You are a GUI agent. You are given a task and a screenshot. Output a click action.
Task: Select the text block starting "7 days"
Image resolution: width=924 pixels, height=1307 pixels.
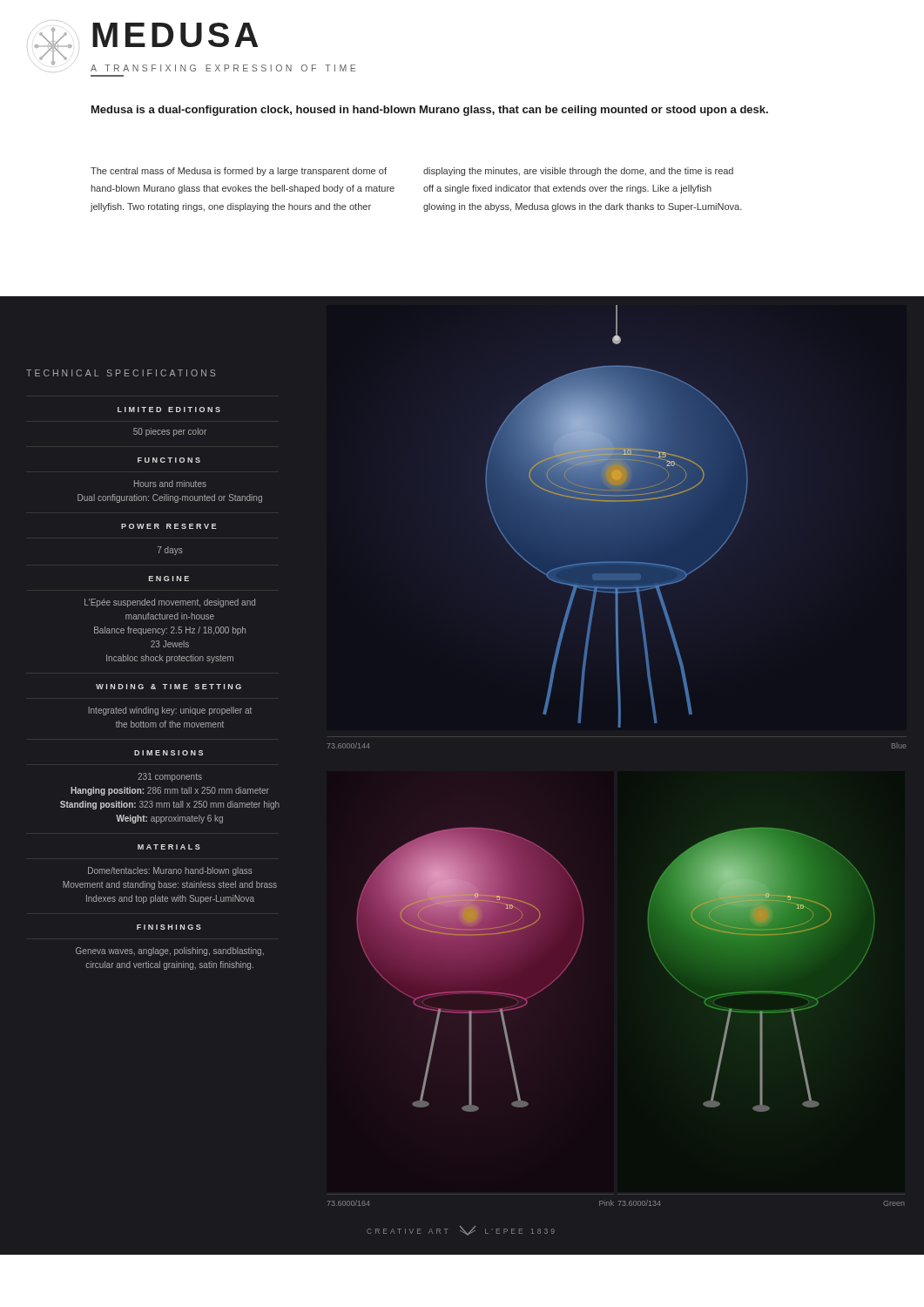tap(170, 550)
